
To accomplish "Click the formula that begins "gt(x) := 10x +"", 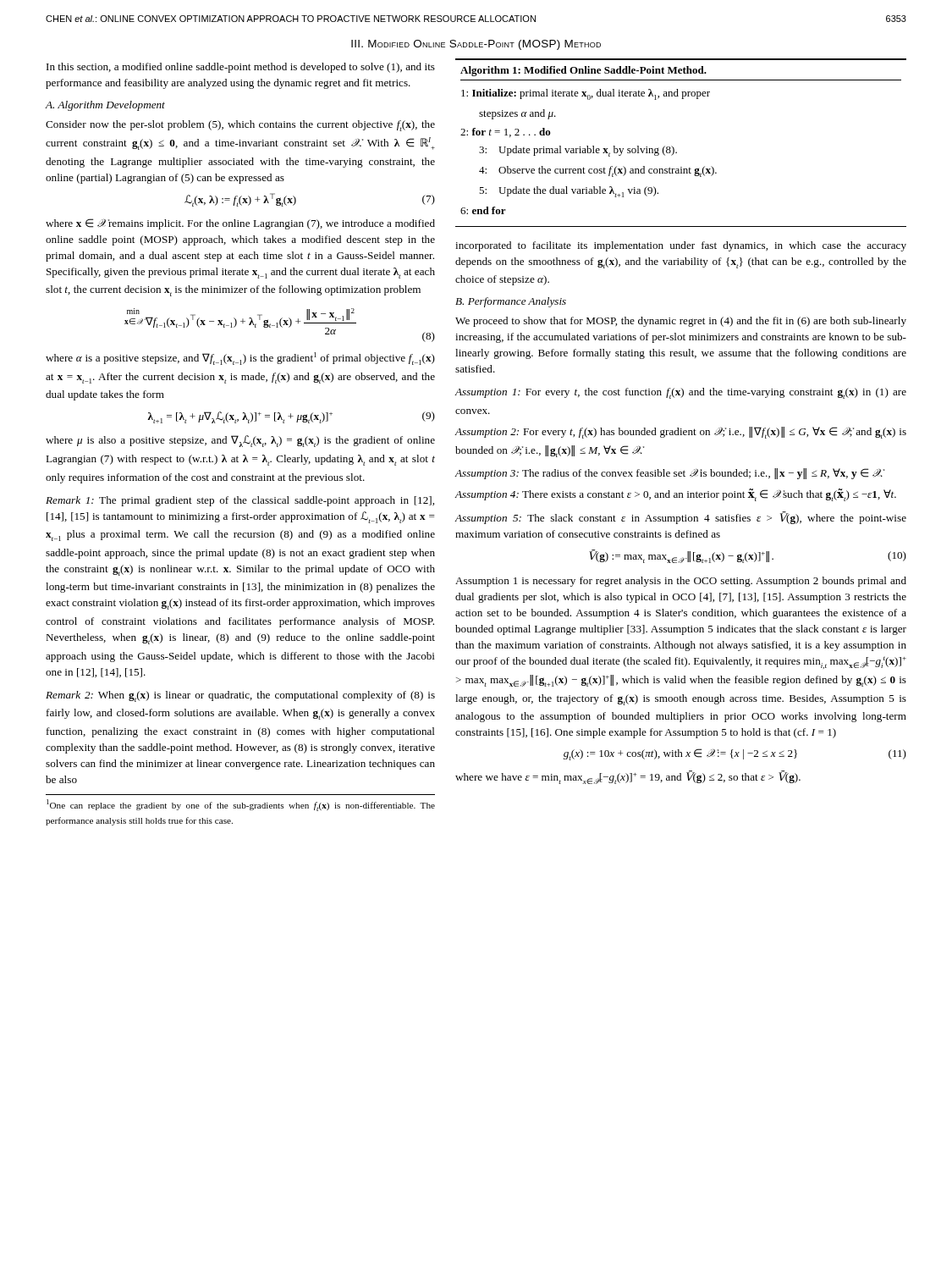I will [735, 755].
